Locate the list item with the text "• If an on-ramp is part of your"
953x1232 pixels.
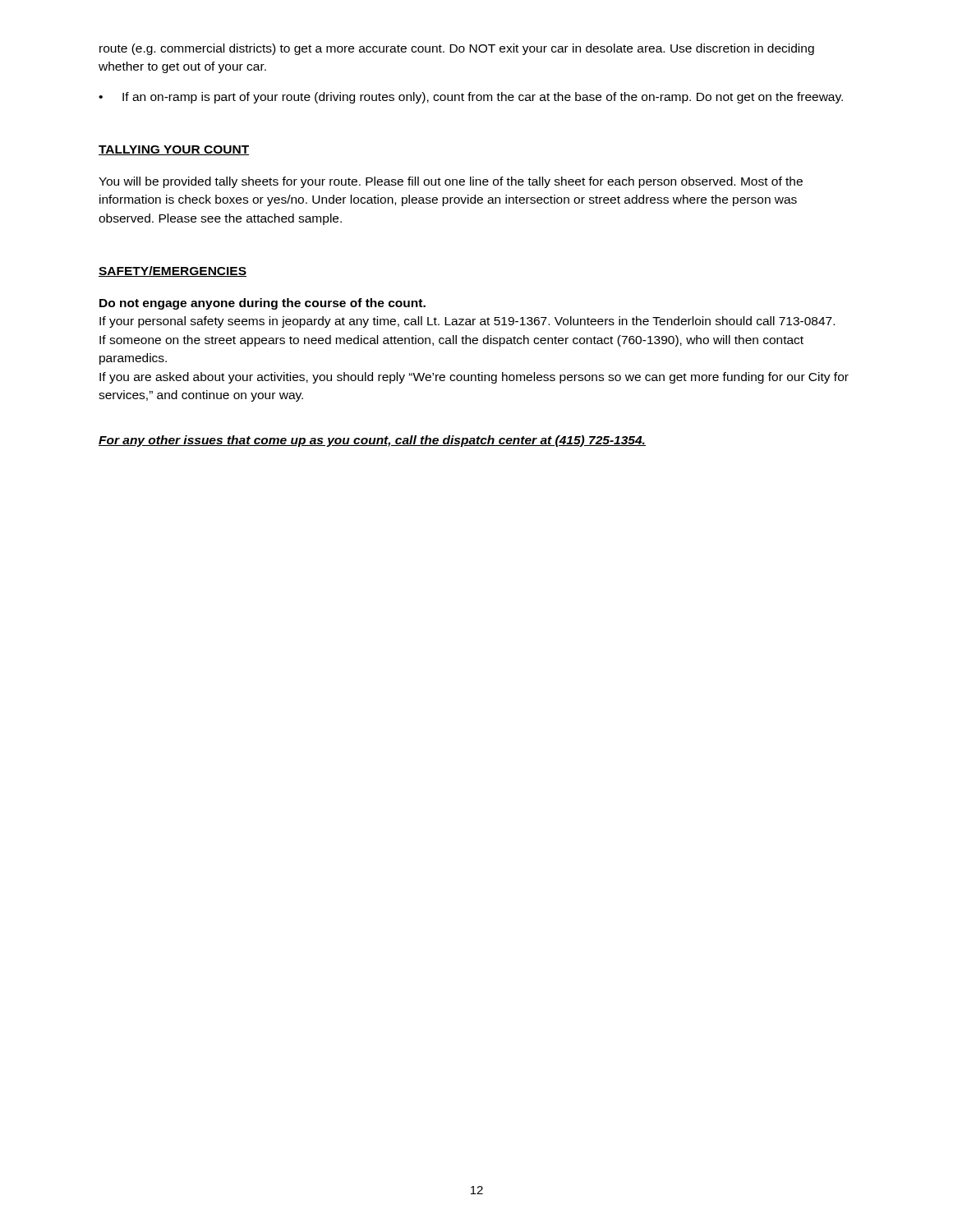476,97
